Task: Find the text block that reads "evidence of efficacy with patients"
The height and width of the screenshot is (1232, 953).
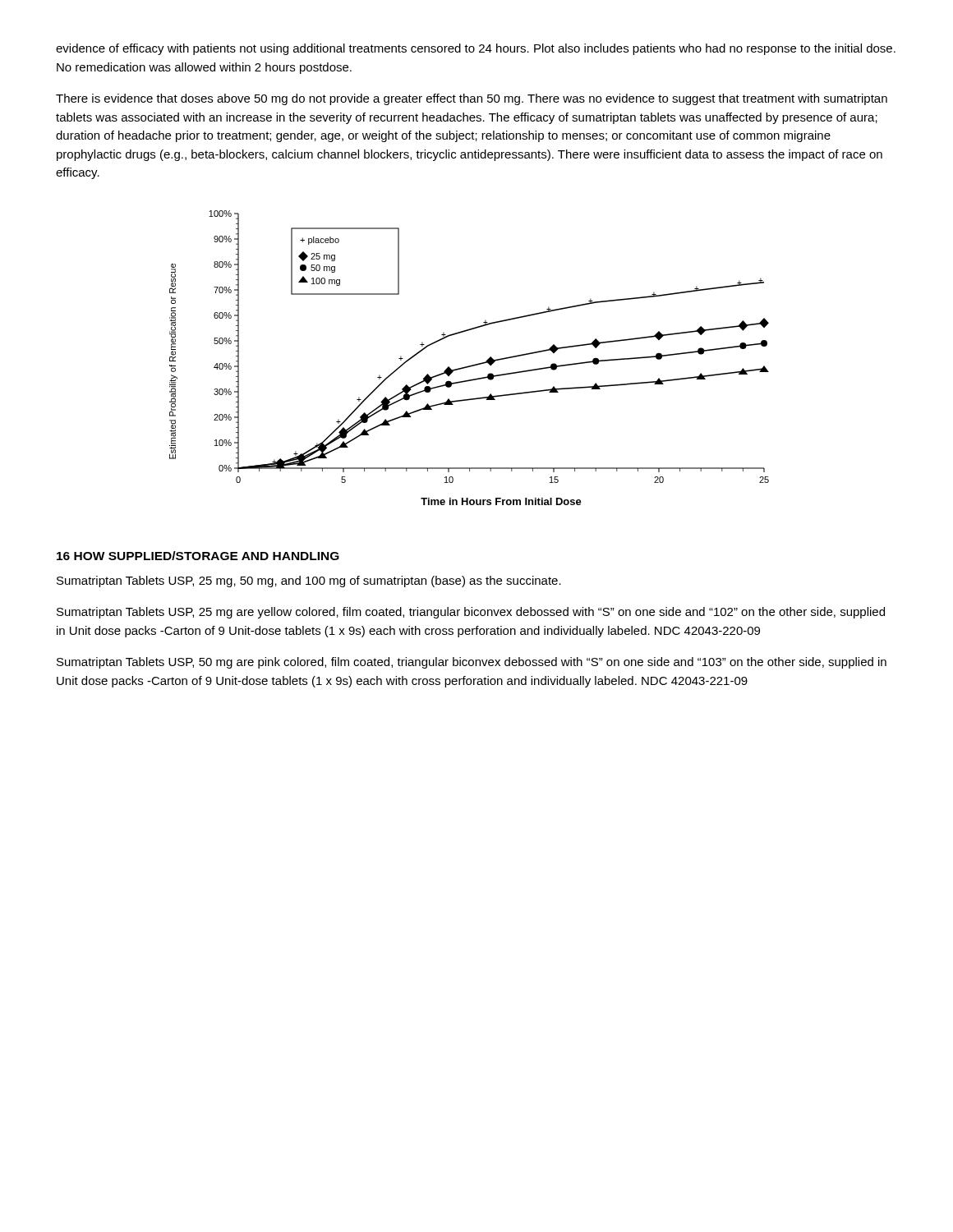Action: 476,57
